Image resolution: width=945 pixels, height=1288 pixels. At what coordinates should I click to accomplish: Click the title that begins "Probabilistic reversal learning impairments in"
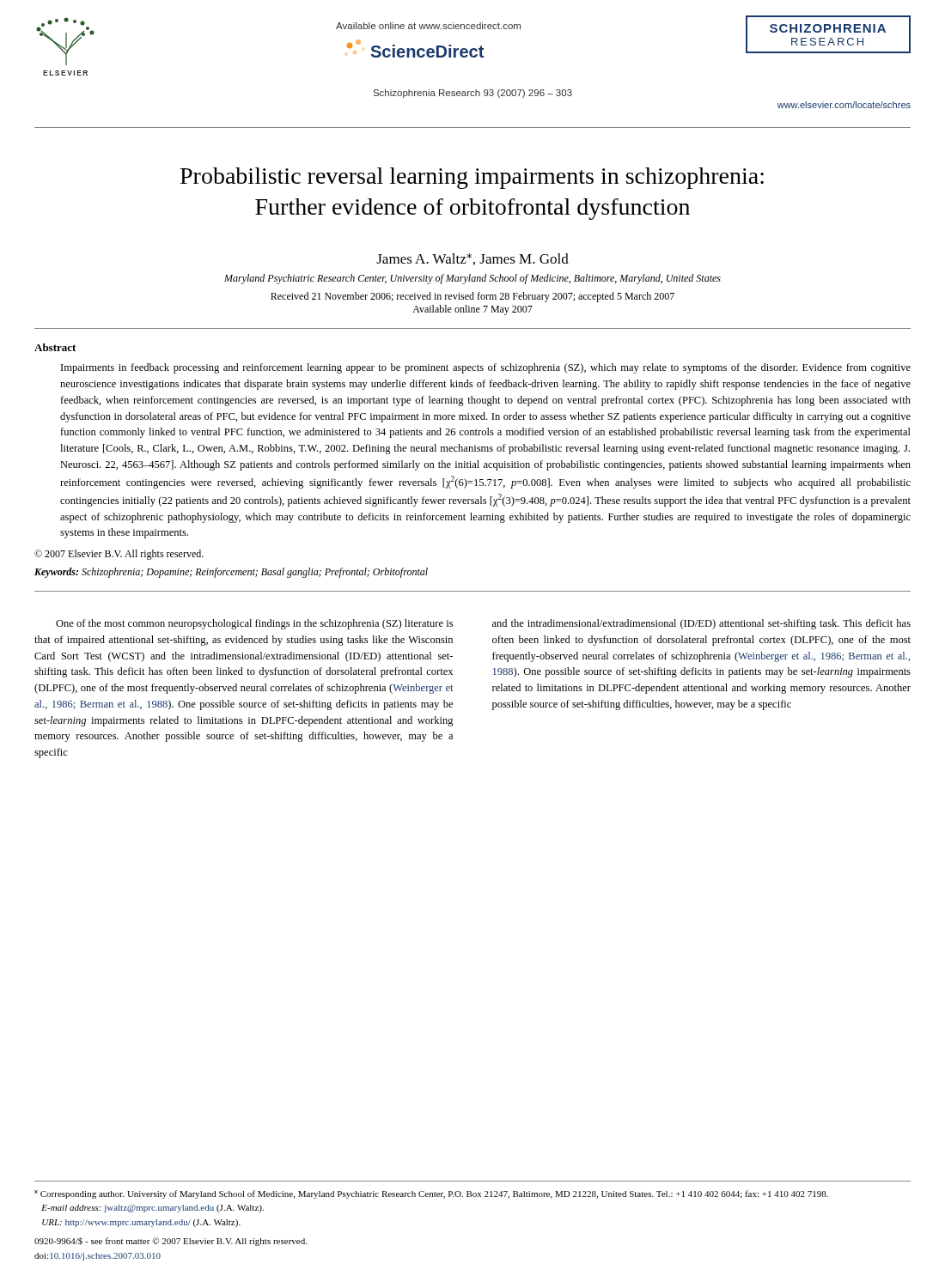[472, 192]
